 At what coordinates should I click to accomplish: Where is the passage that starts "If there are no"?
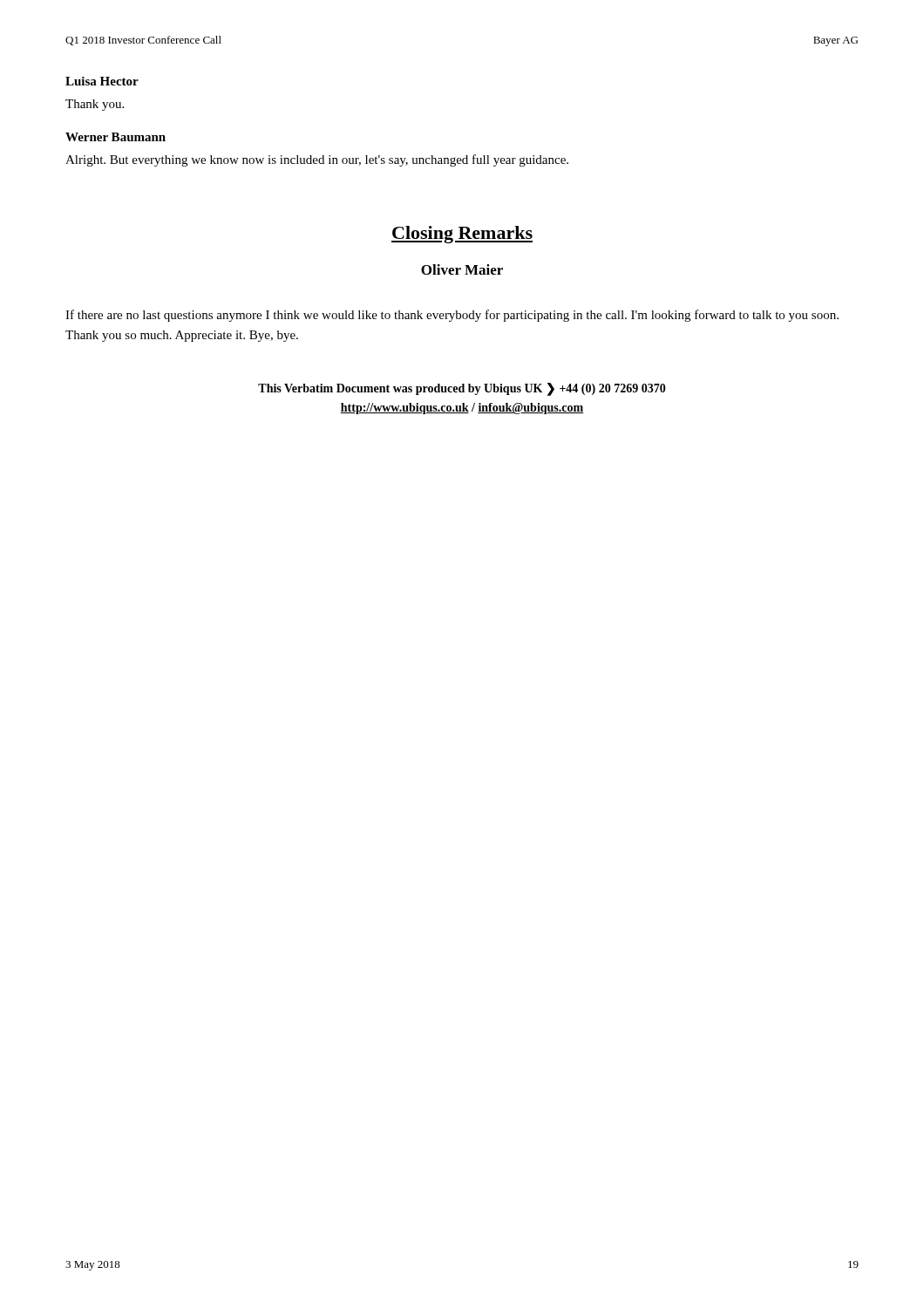click(462, 325)
